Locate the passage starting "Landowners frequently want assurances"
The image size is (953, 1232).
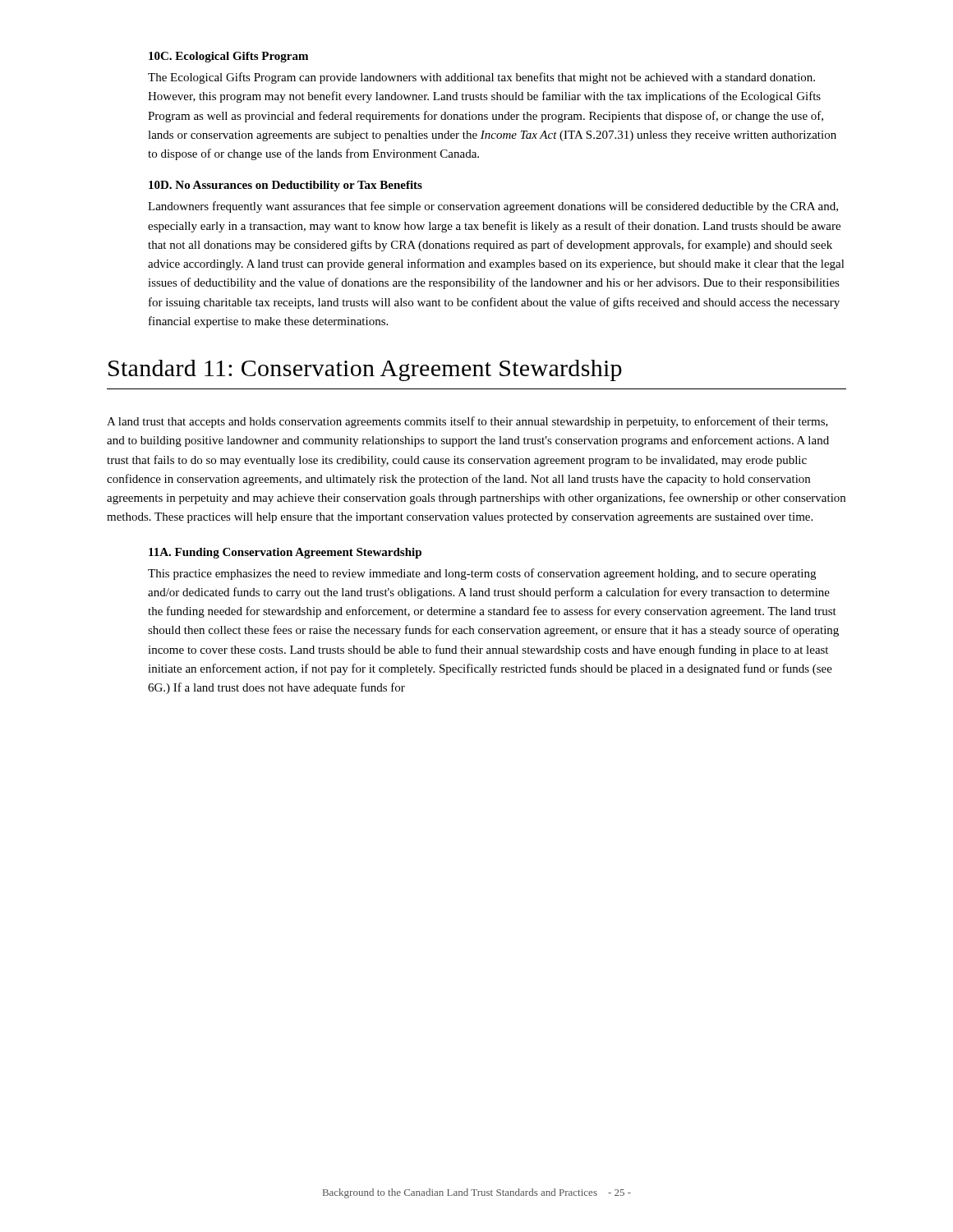tap(496, 264)
